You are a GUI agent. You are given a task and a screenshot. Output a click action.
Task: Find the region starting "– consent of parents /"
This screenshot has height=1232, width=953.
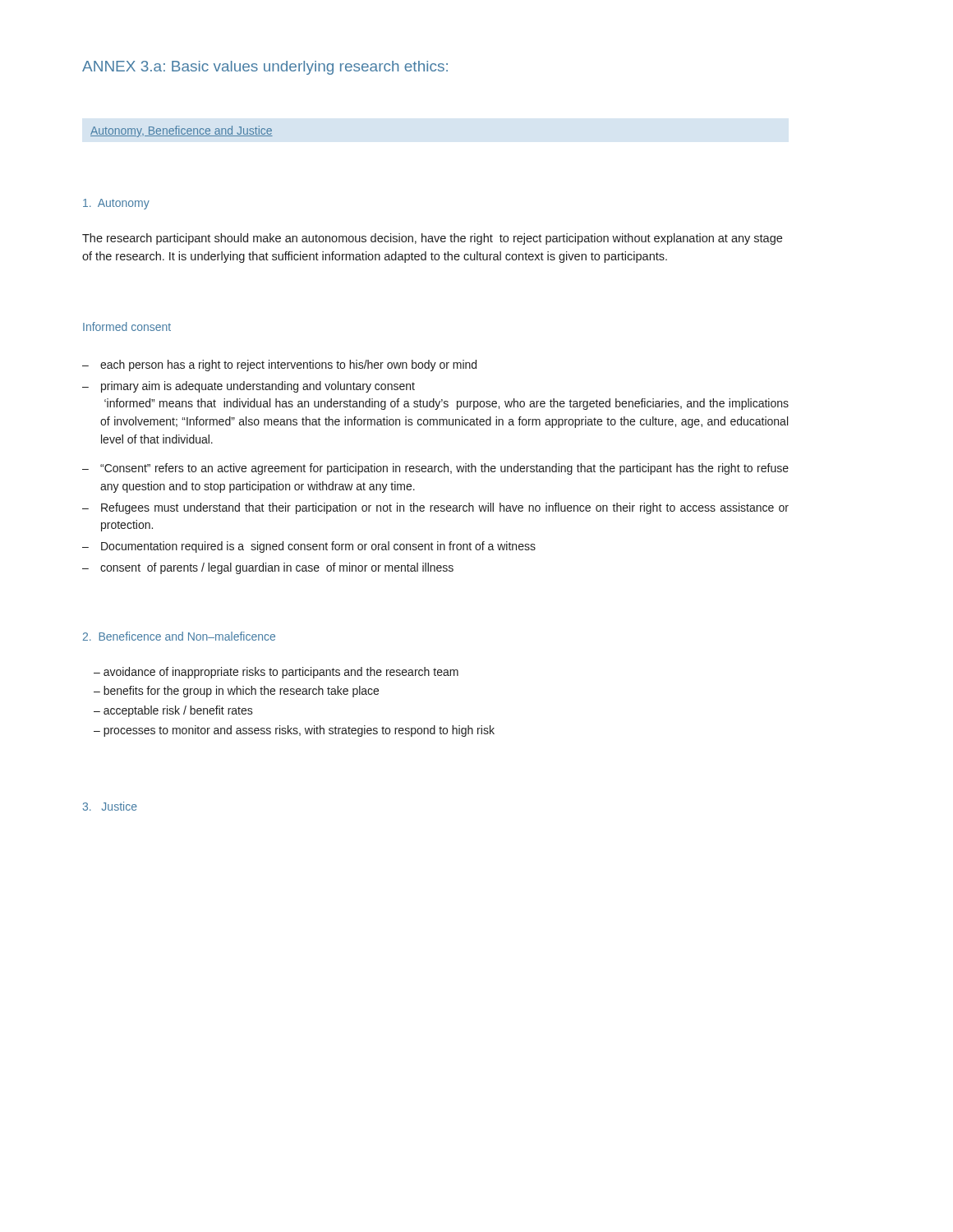(x=435, y=568)
